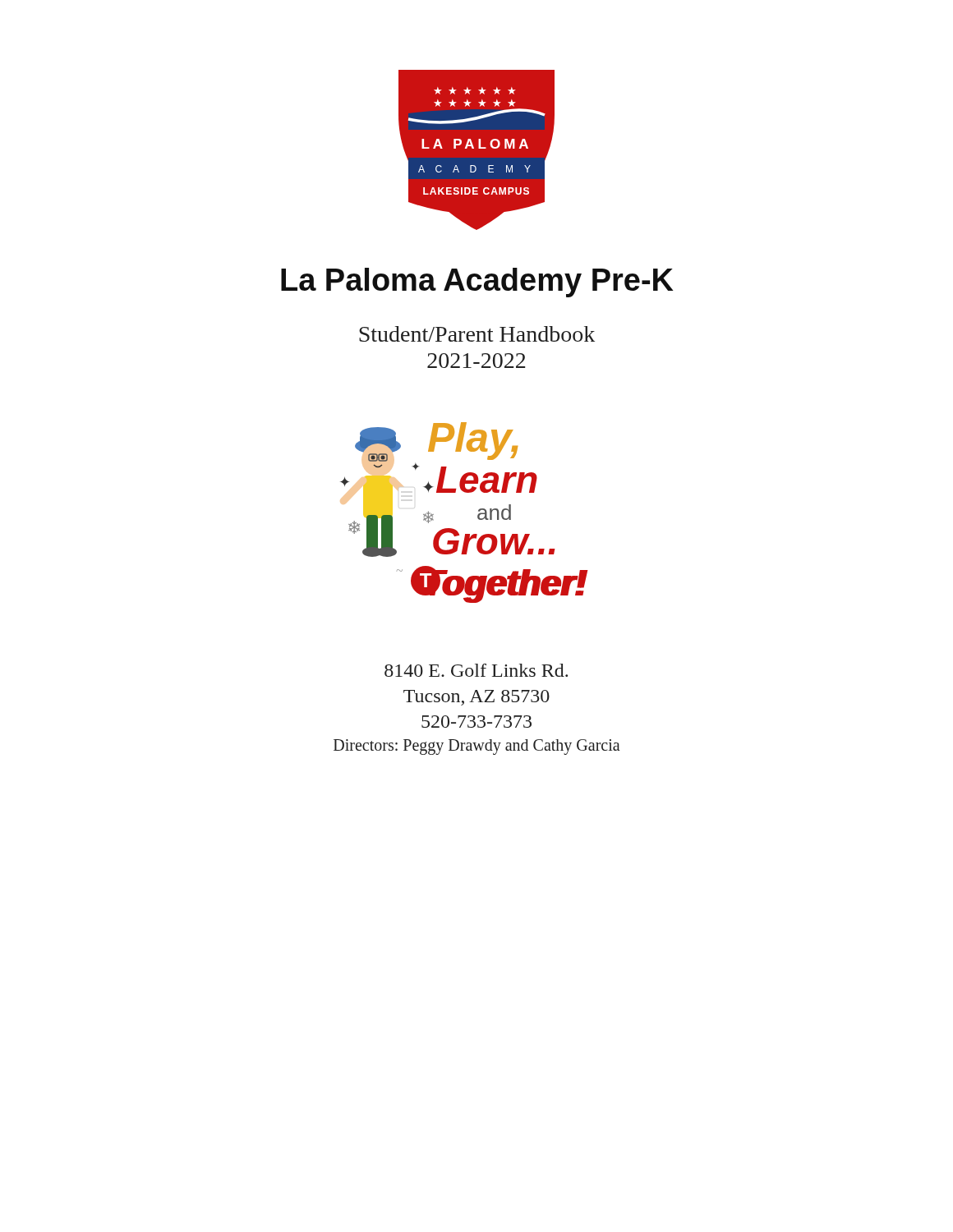The image size is (953, 1232).
Task: Click on the block starting "Student/Parent Handbook 2021-2022"
Action: point(476,347)
